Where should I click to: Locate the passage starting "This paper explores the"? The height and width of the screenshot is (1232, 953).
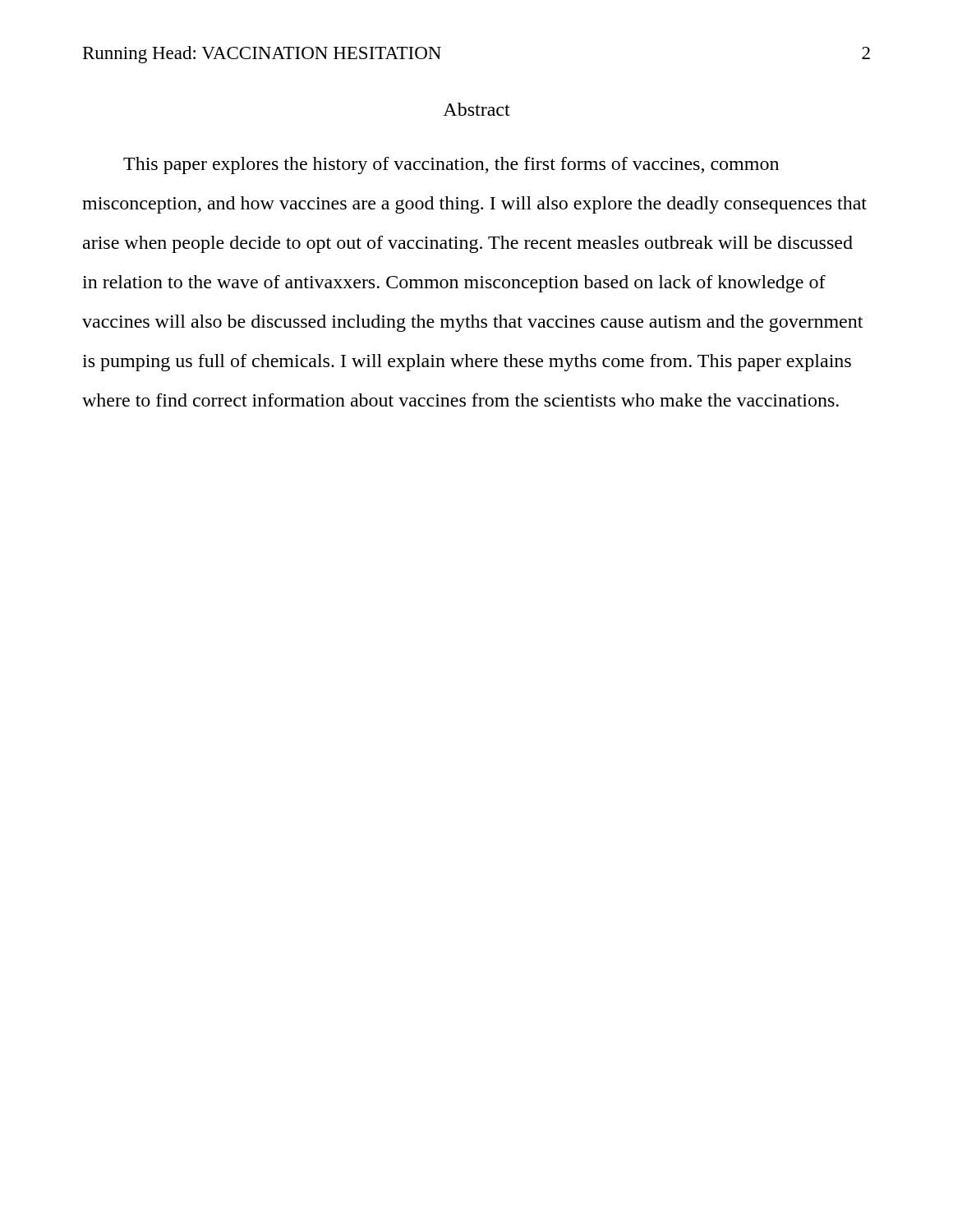(x=476, y=282)
